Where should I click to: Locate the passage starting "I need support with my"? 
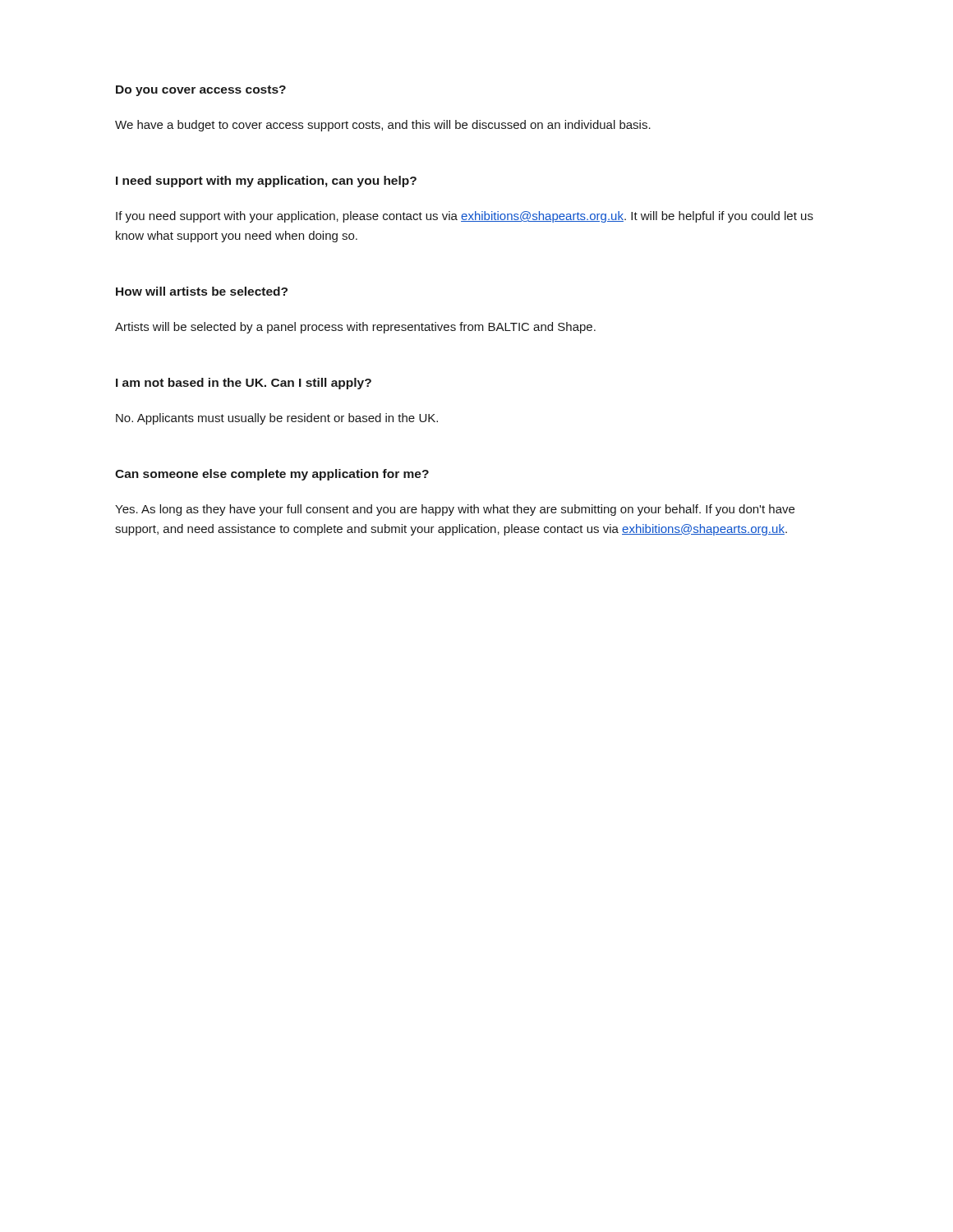tap(266, 180)
